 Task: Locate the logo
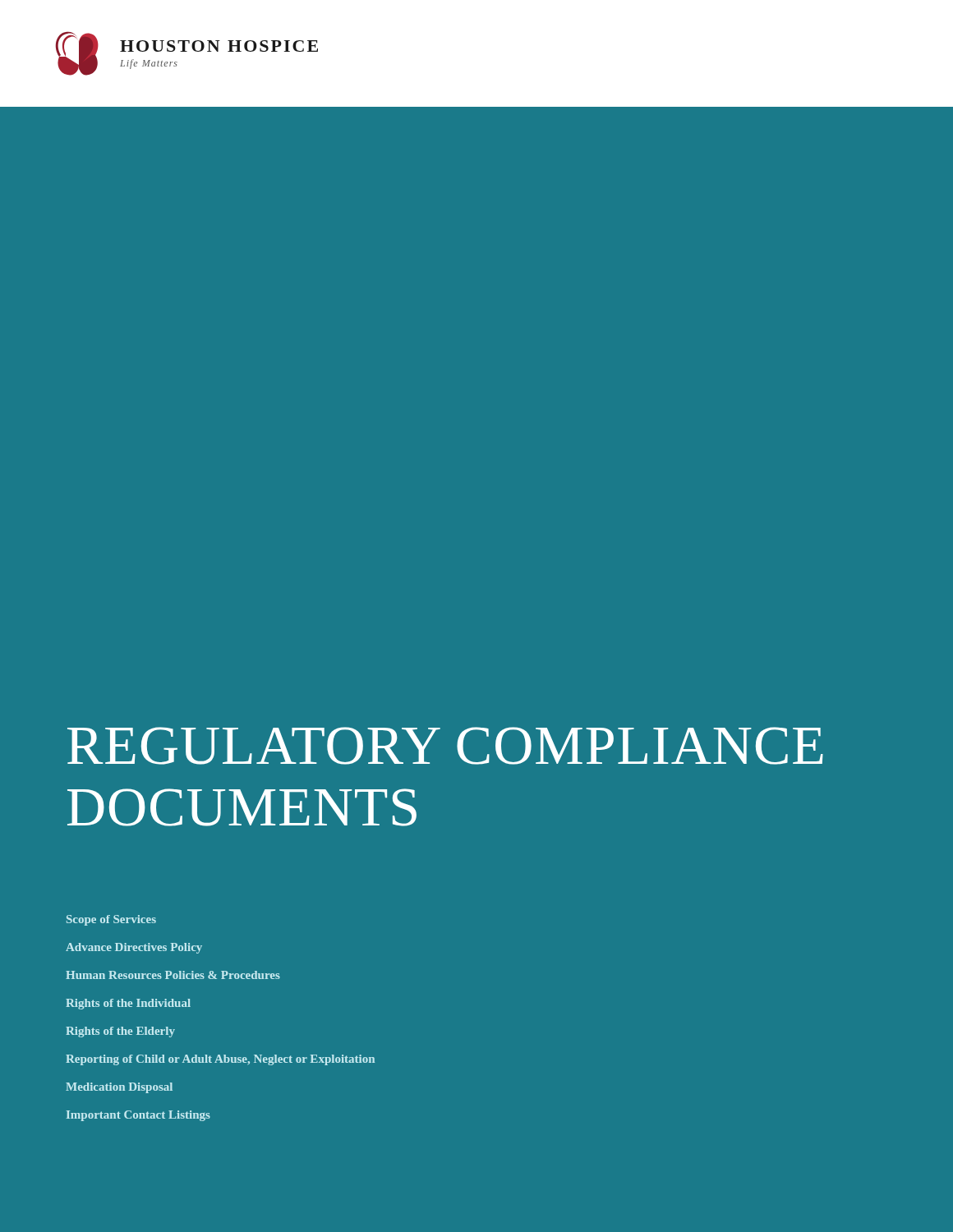185,53
